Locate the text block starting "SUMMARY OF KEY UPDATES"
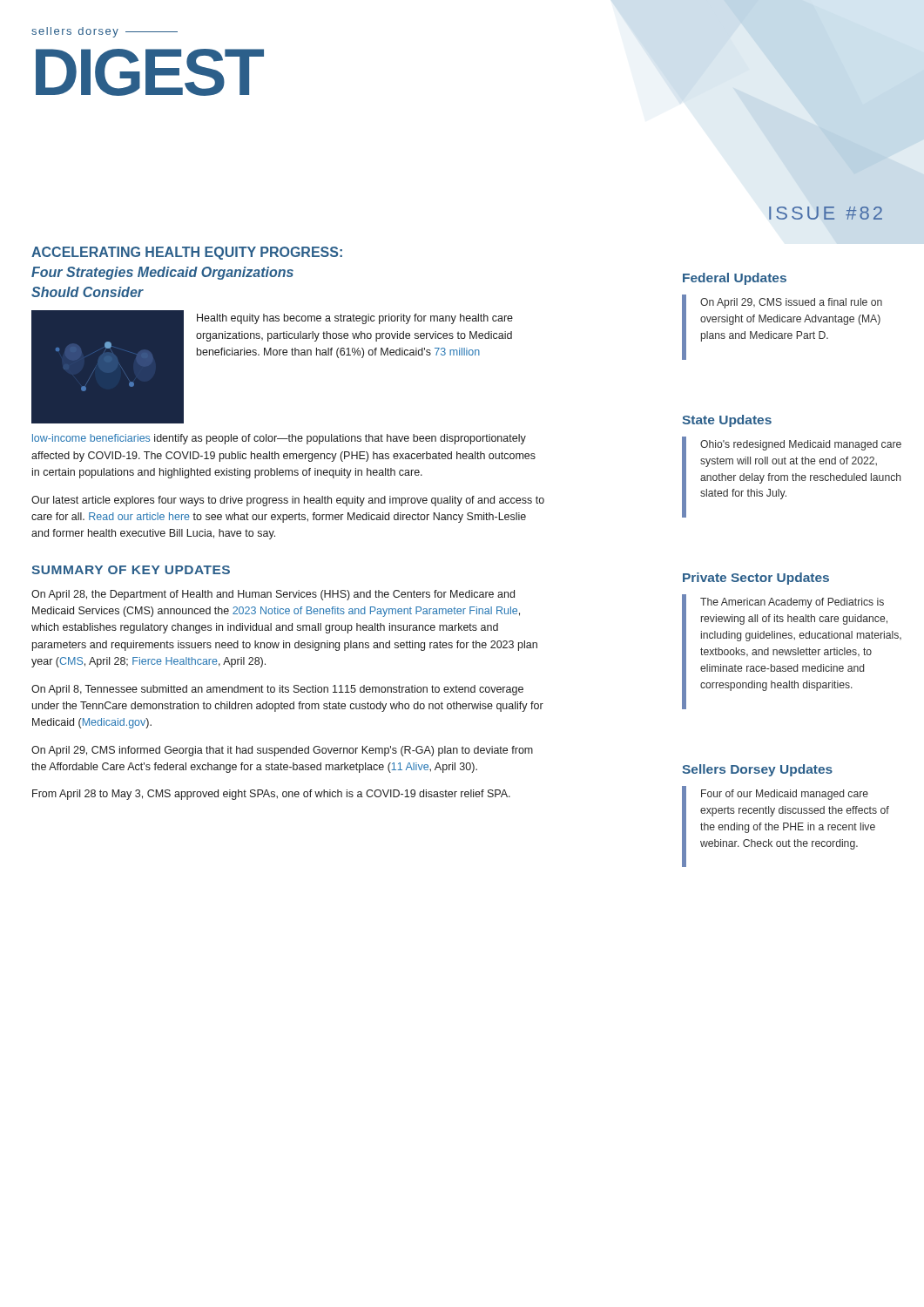Image resolution: width=924 pixels, height=1307 pixels. click(131, 569)
